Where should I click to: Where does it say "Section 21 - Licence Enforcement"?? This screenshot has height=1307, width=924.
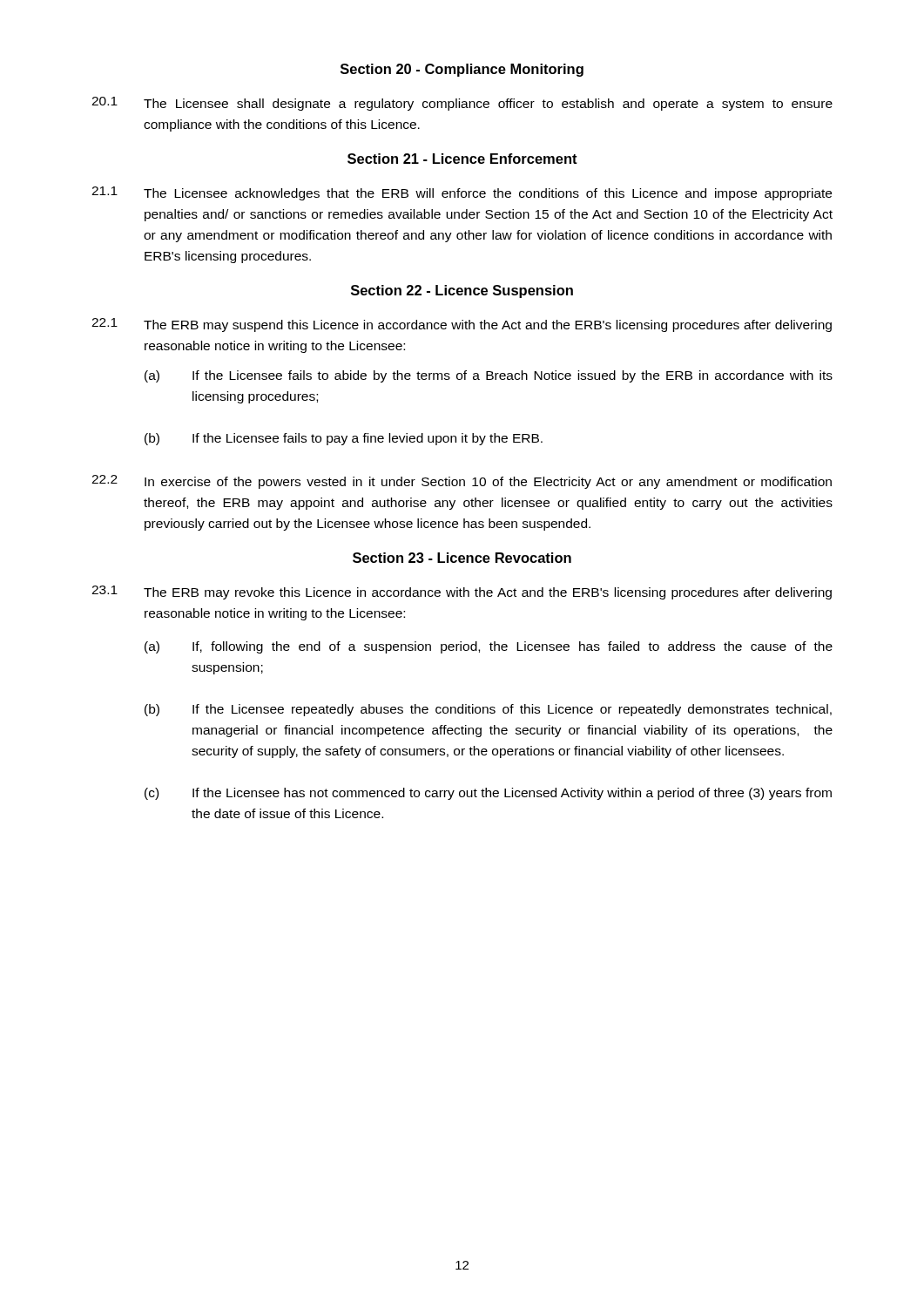[462, 159]
